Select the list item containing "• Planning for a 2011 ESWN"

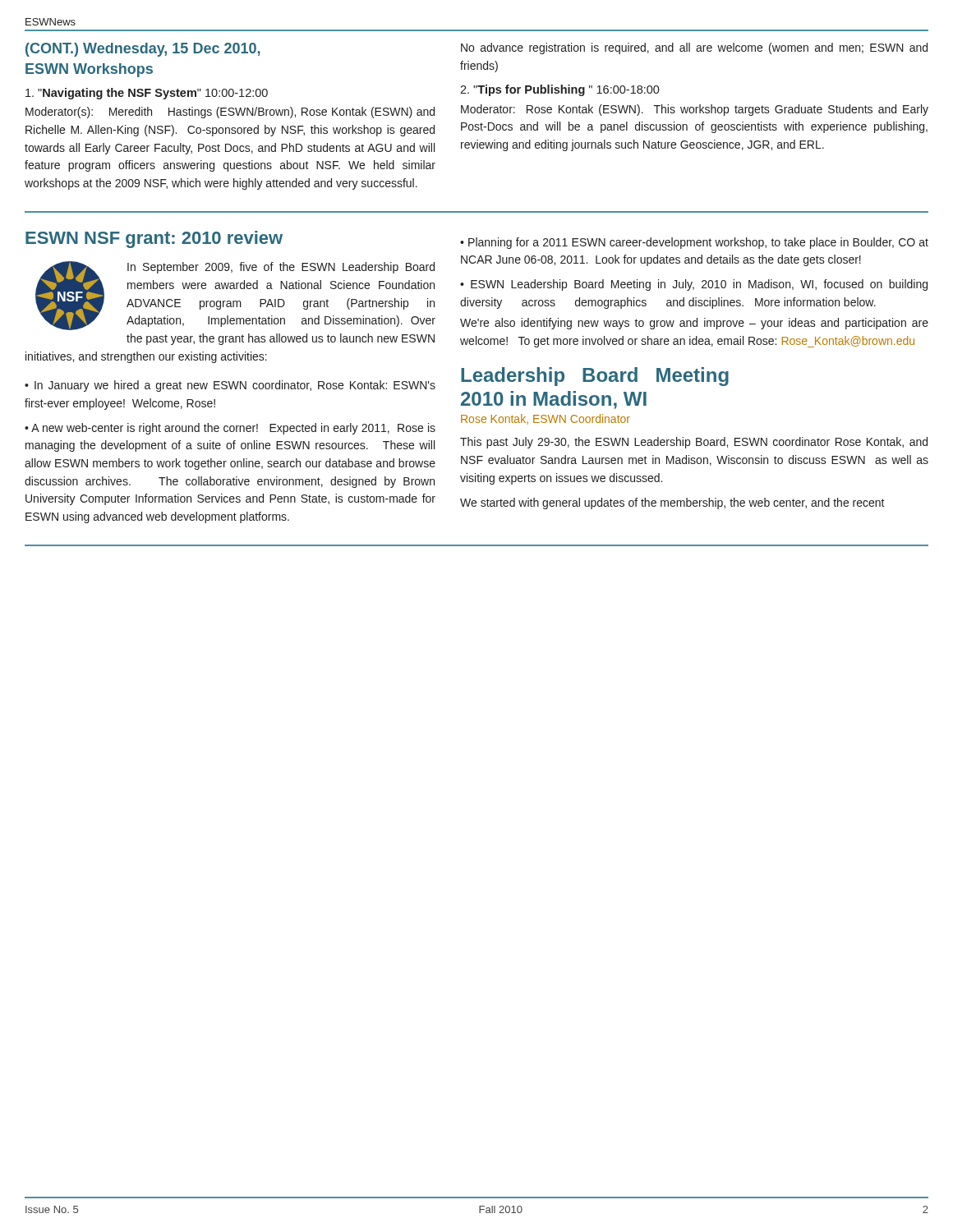tap(694, 252)
